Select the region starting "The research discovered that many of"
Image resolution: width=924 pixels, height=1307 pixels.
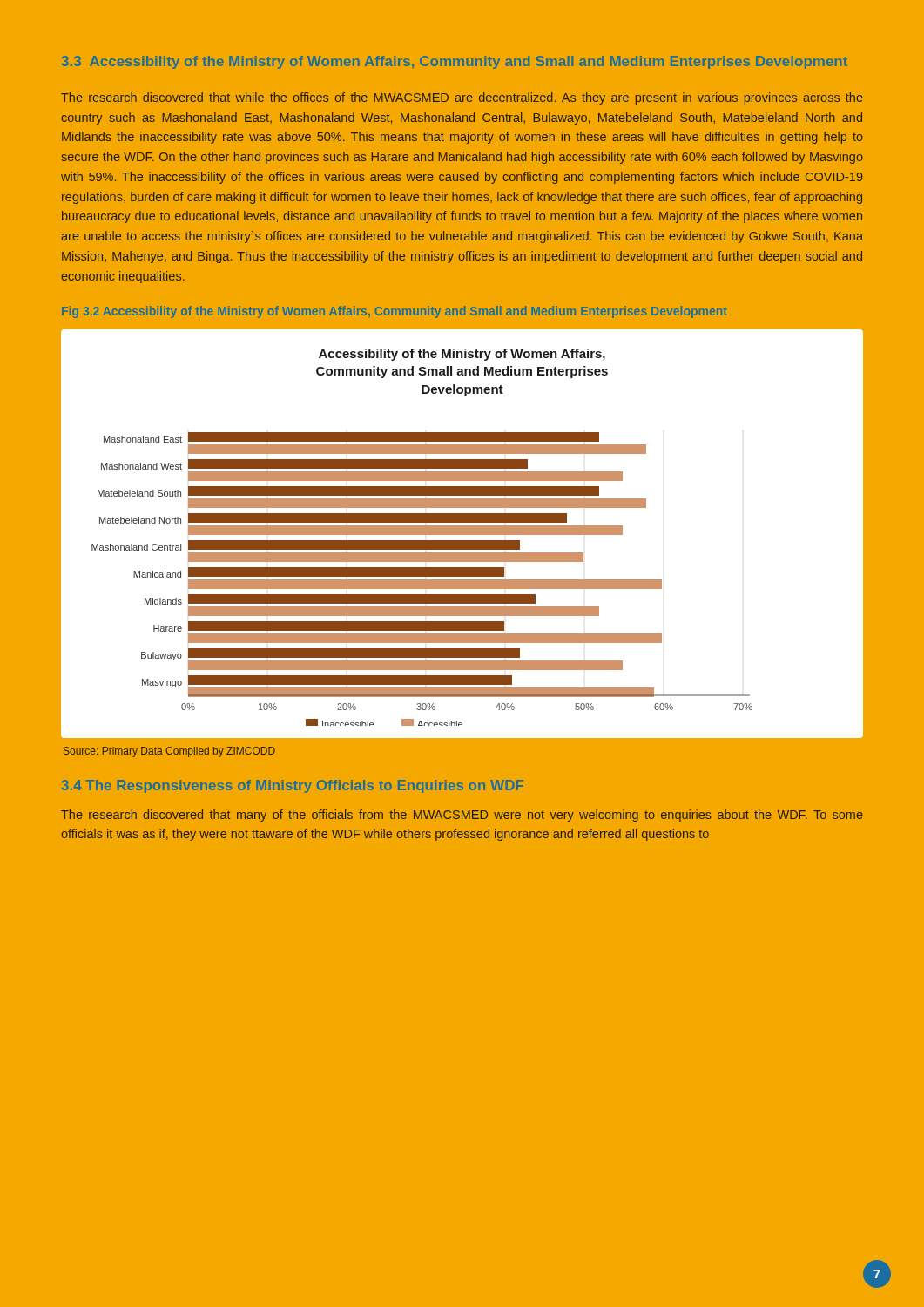click(x=462, y=824)
